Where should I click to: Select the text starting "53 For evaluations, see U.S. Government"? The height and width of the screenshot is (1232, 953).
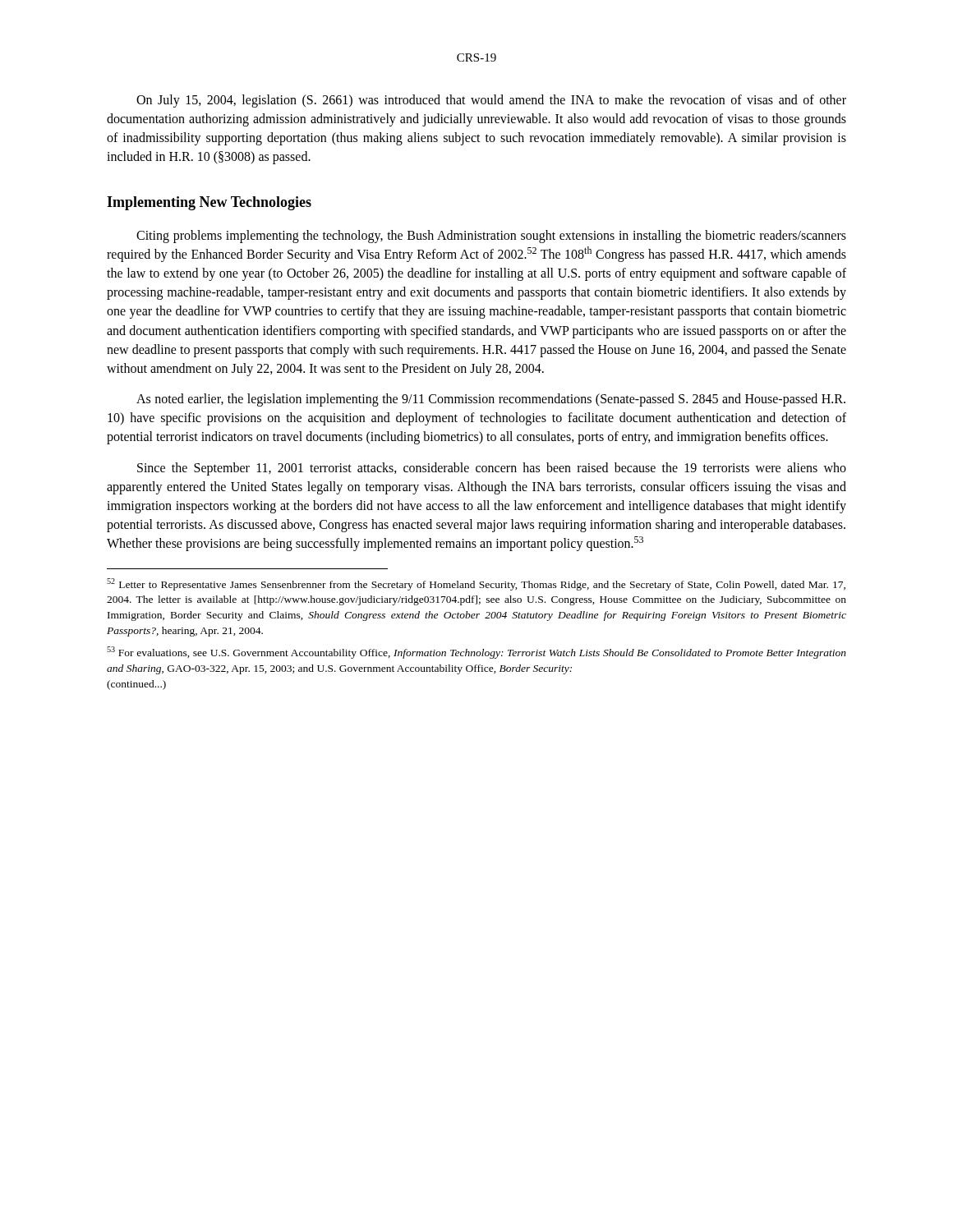point(476,668)
